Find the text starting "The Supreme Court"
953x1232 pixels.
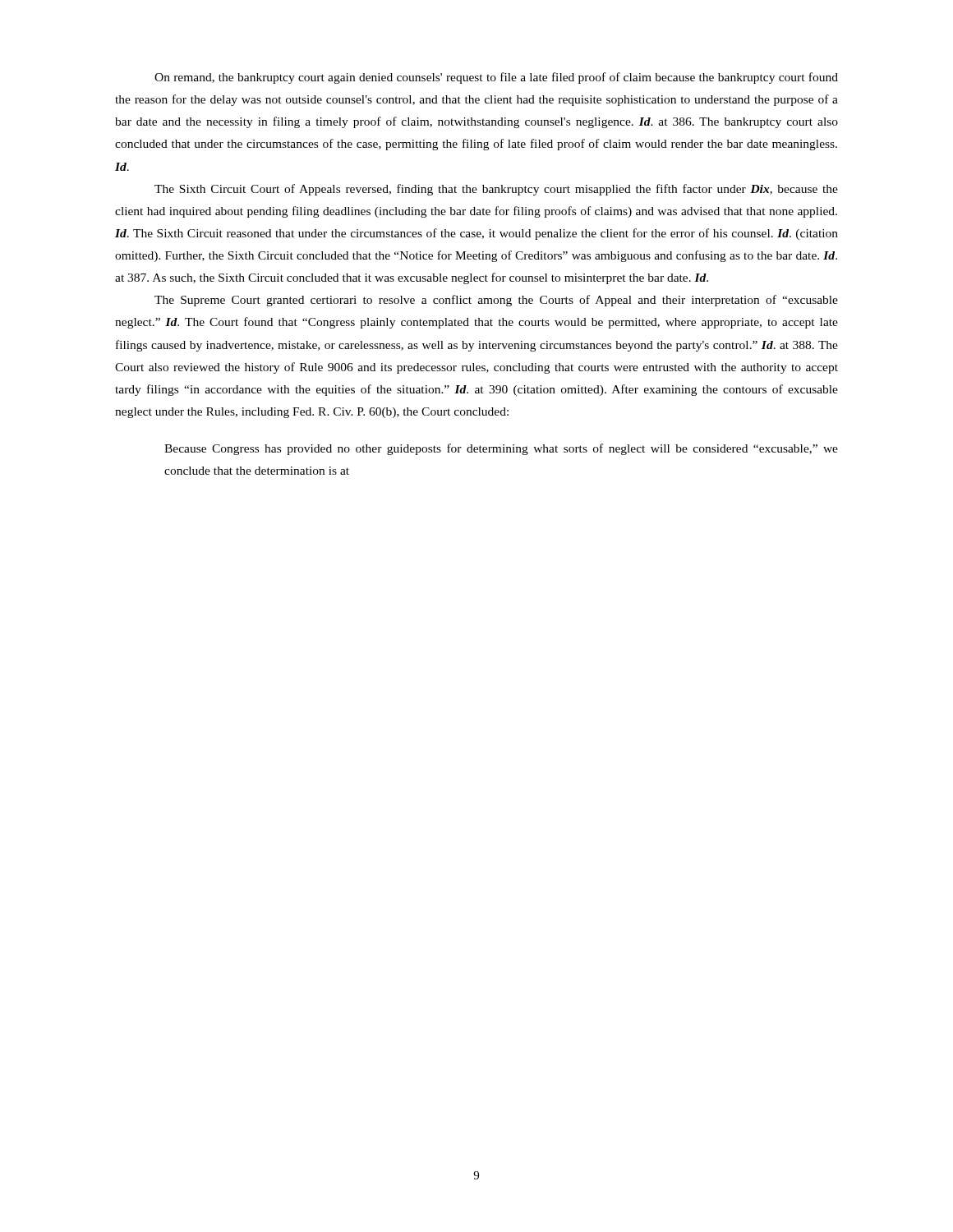point(476,355)
